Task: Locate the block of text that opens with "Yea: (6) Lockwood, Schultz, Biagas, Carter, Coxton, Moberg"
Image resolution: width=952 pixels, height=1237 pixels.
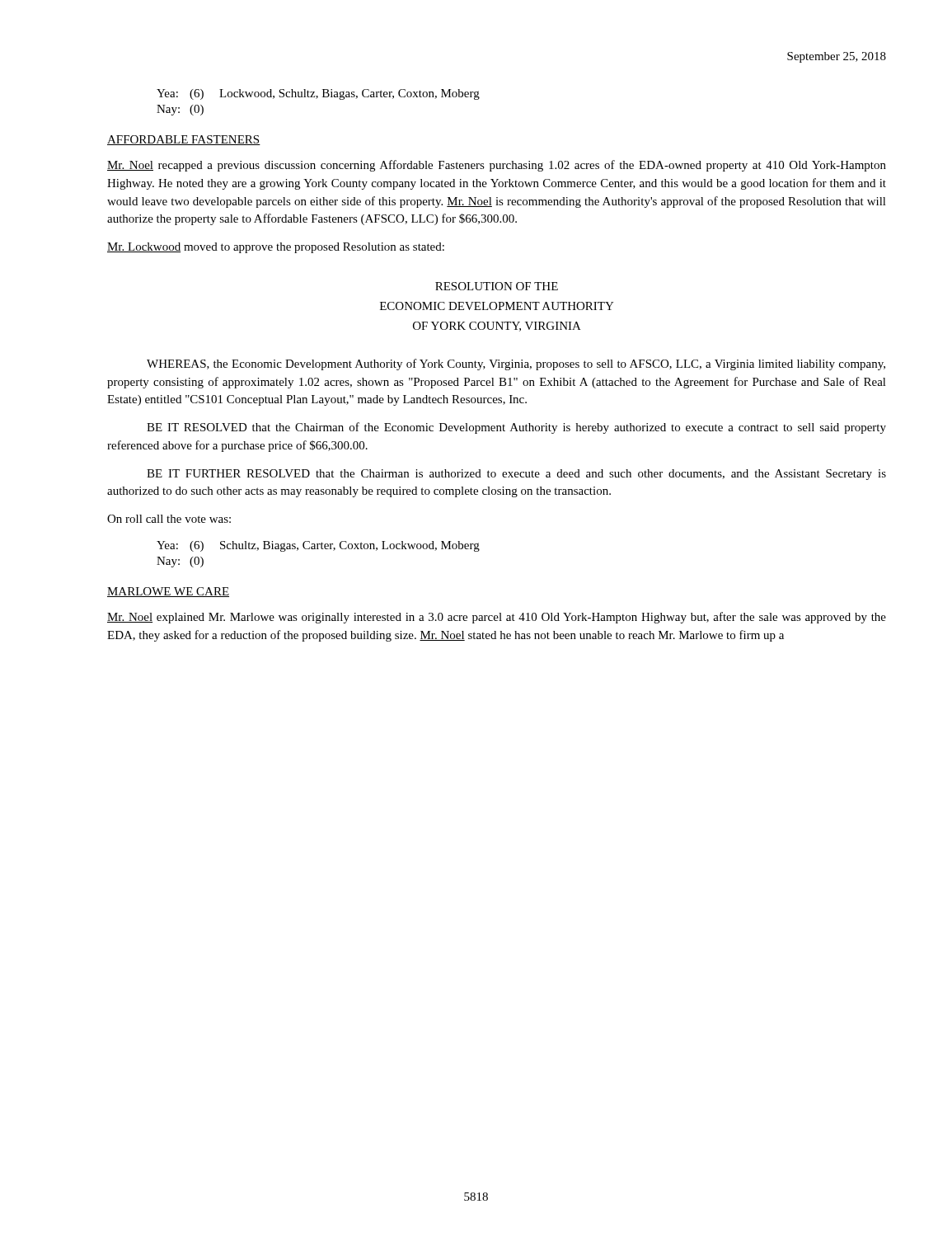Action: click(318, 94)
